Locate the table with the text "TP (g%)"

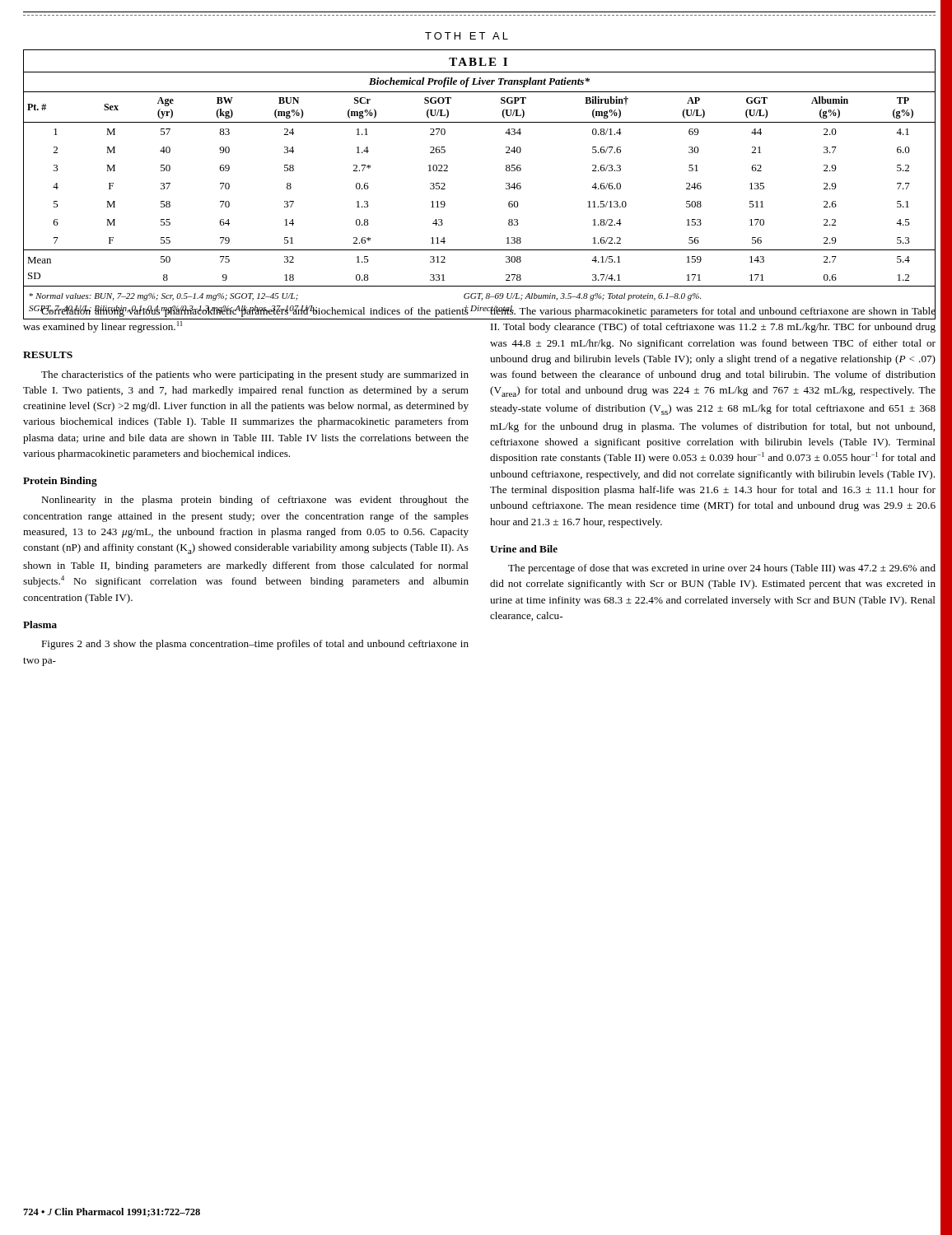tap(479, 184)
